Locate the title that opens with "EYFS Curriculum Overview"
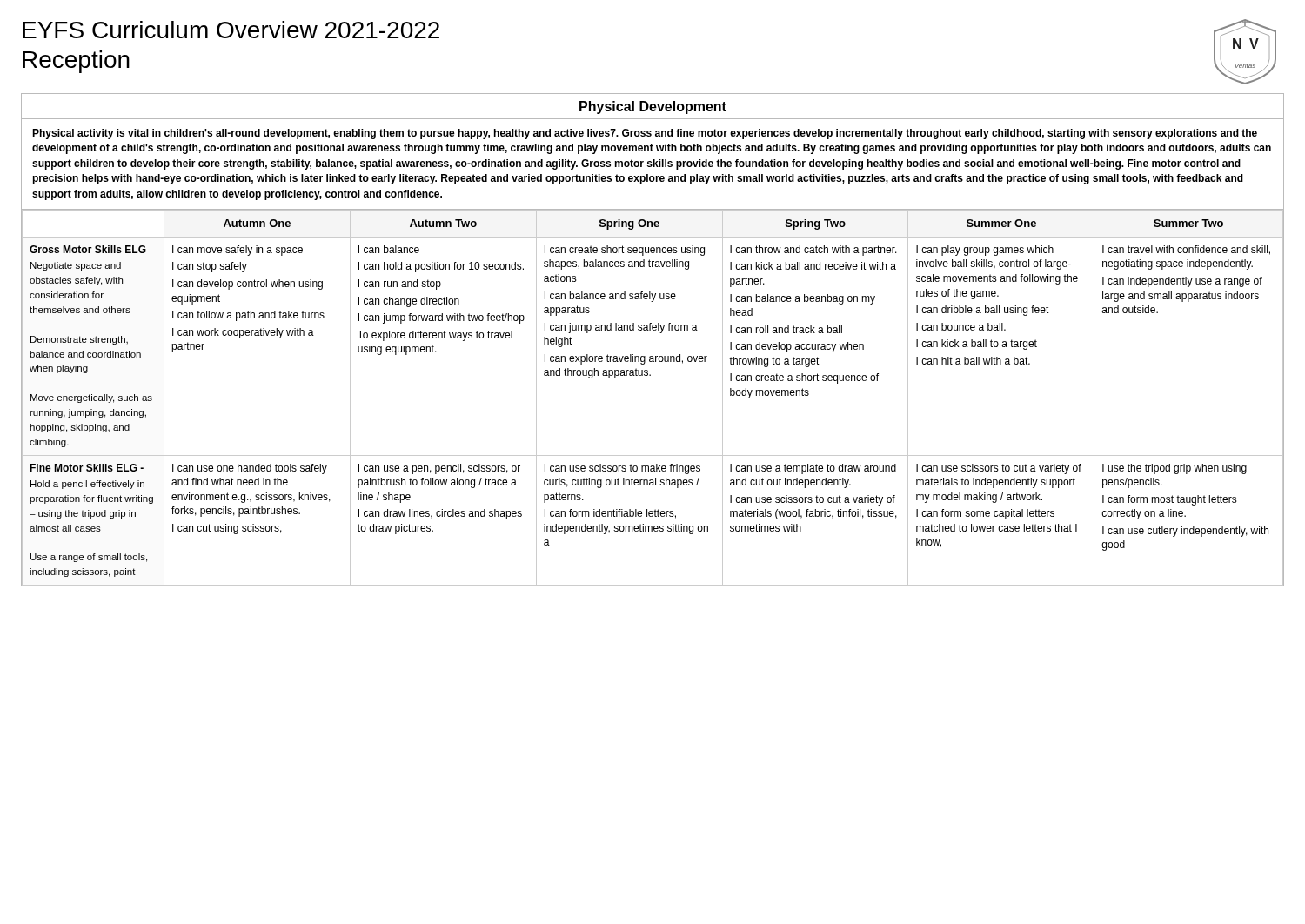 point(231,45)
